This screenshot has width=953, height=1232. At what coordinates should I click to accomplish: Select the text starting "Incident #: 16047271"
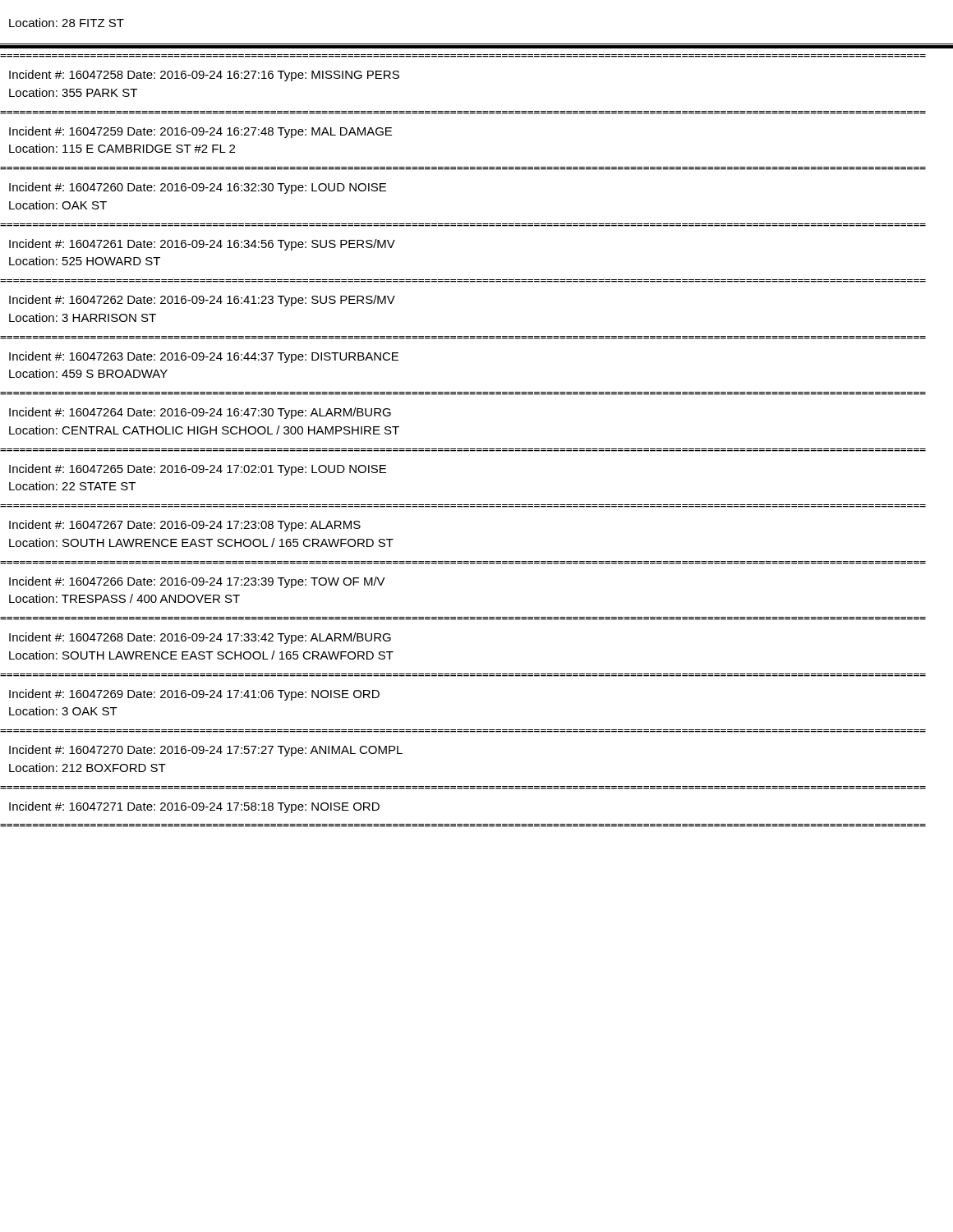[x=194, y=807]
